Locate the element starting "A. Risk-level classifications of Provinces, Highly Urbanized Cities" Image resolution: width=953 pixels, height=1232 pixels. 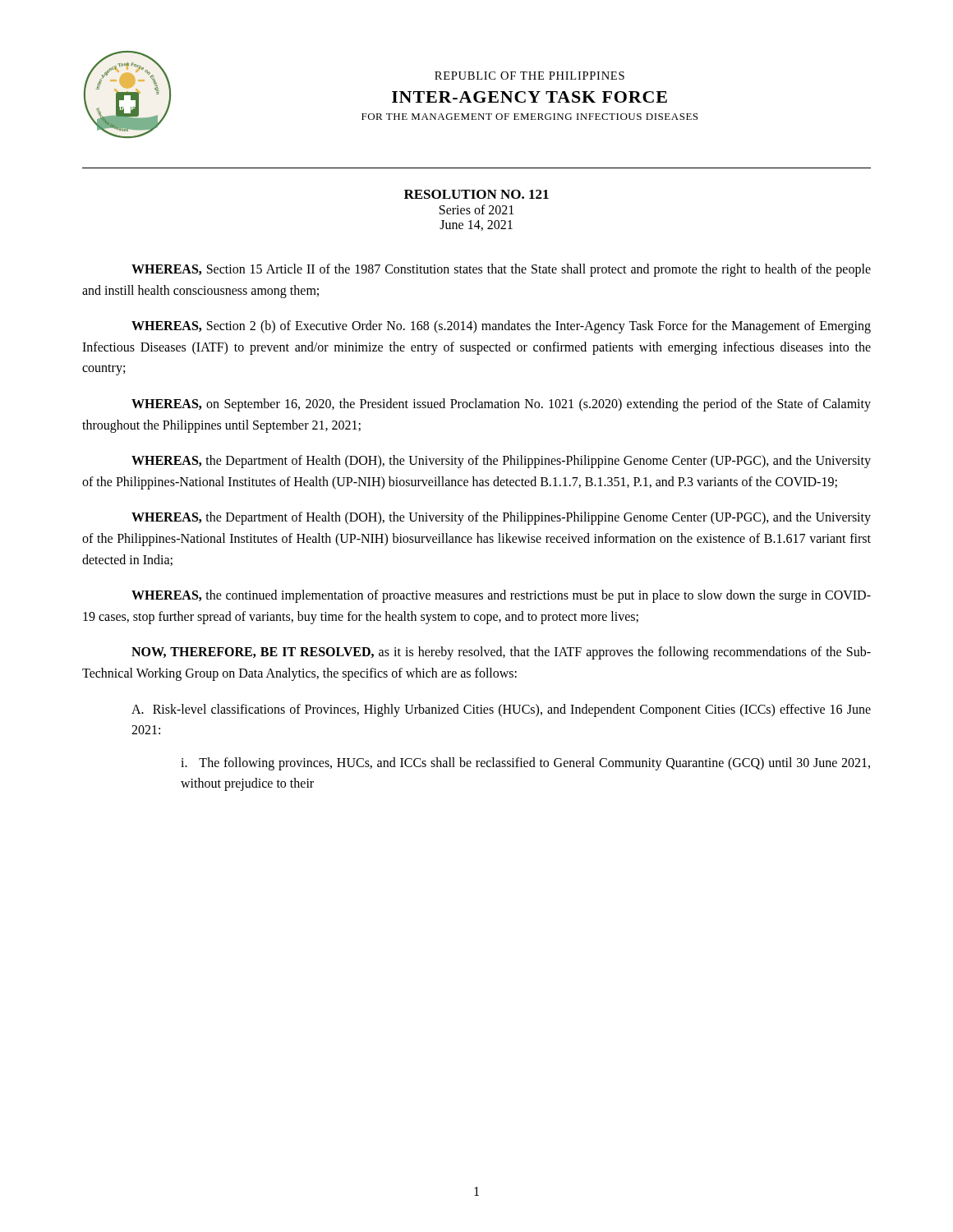501,719
